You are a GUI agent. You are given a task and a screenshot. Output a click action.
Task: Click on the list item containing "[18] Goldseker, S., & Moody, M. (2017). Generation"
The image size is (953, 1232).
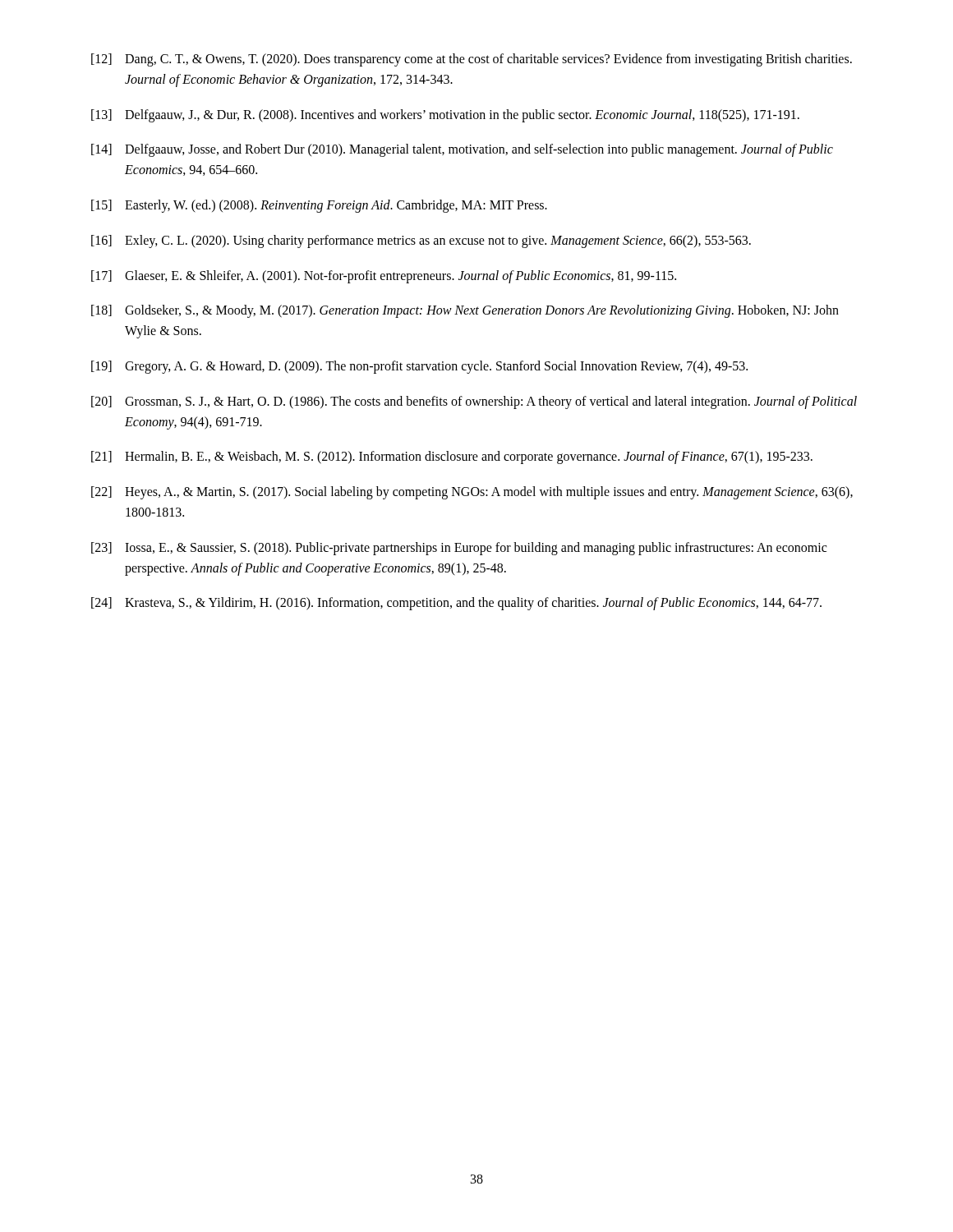[x=476, y=321]
